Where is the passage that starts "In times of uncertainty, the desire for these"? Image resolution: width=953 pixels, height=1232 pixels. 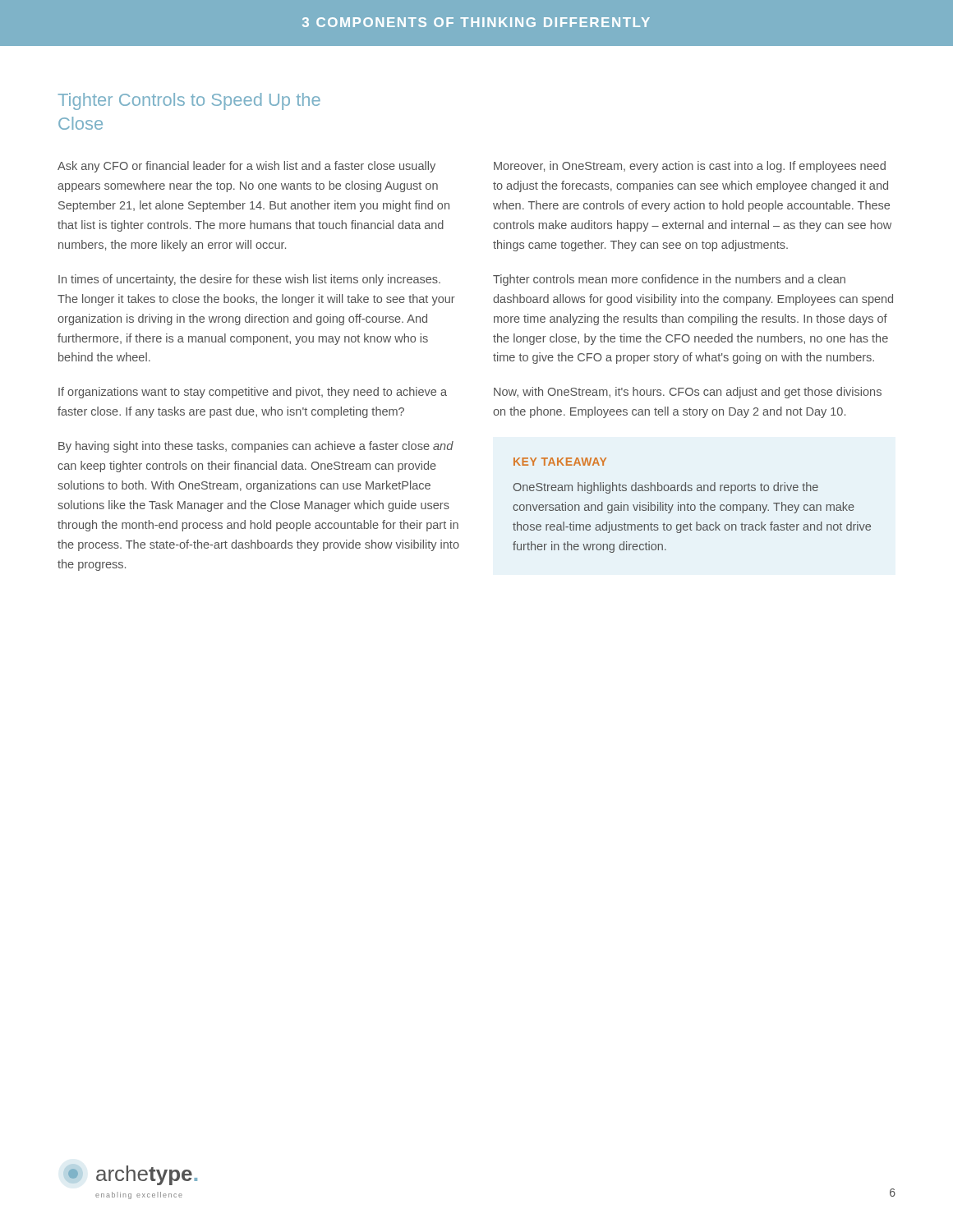tap(256, 318)
